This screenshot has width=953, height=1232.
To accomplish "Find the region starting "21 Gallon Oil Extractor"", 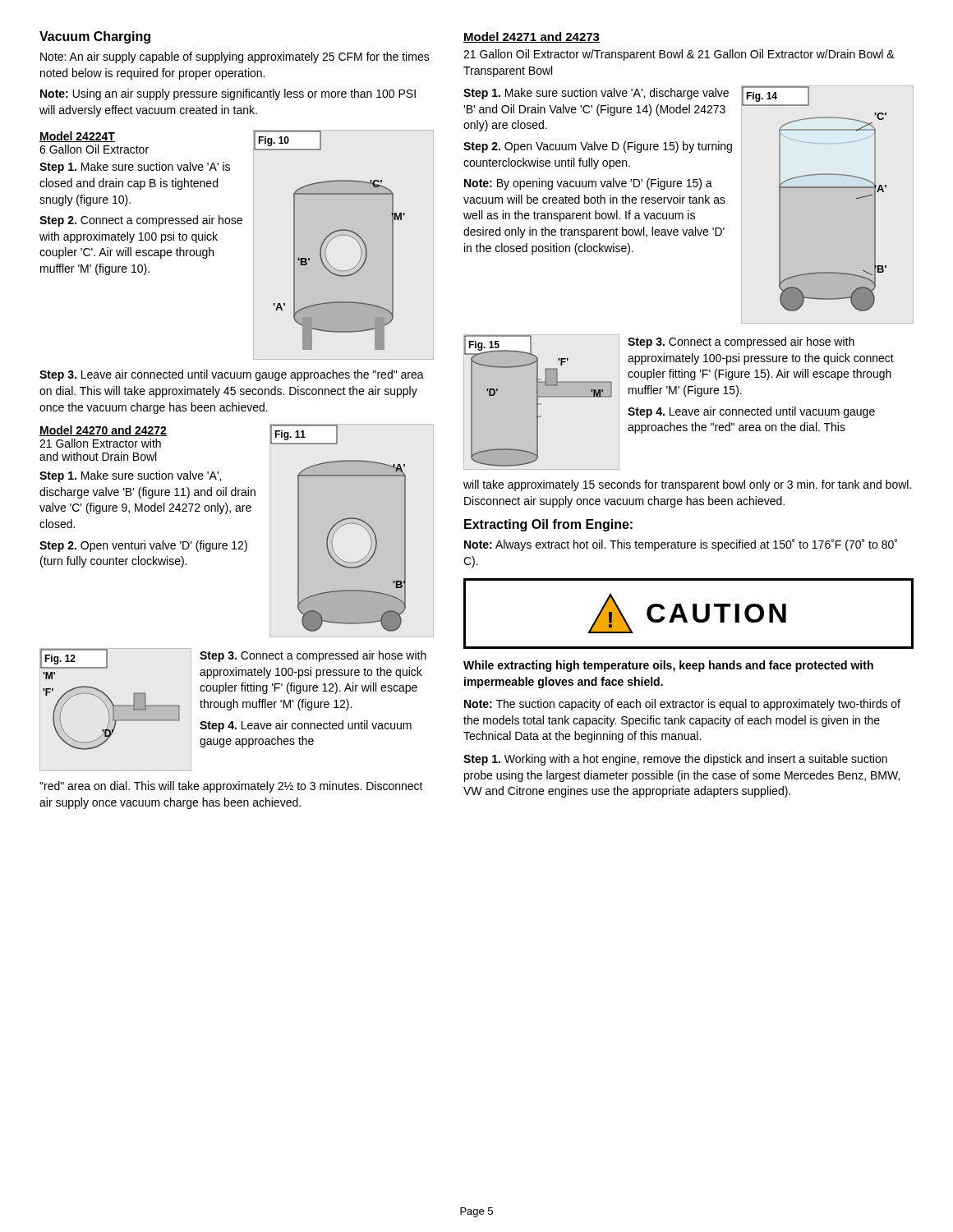I will point(679,62).
